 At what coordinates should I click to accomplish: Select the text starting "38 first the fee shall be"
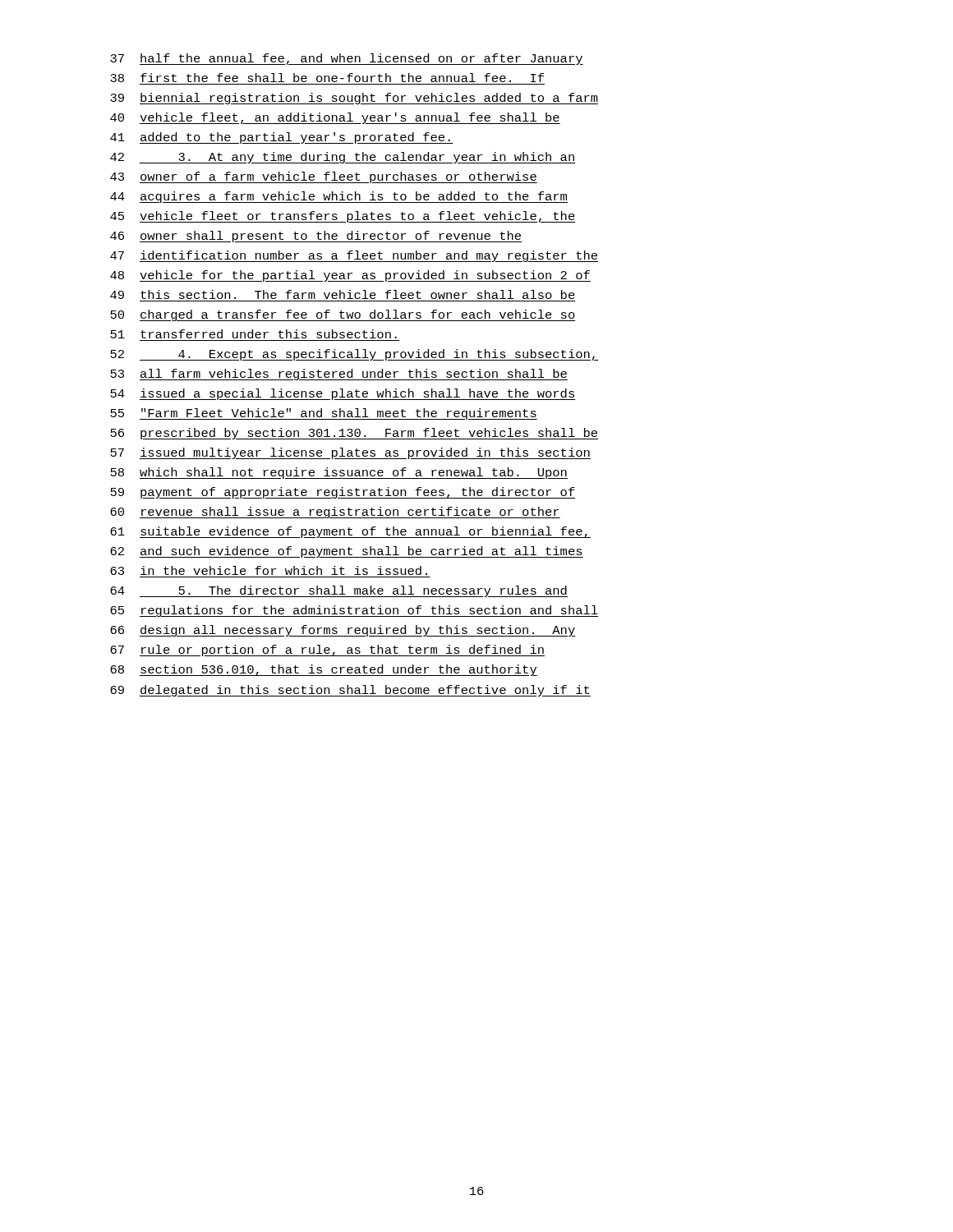pyautogui.click(x=485, y=79)
